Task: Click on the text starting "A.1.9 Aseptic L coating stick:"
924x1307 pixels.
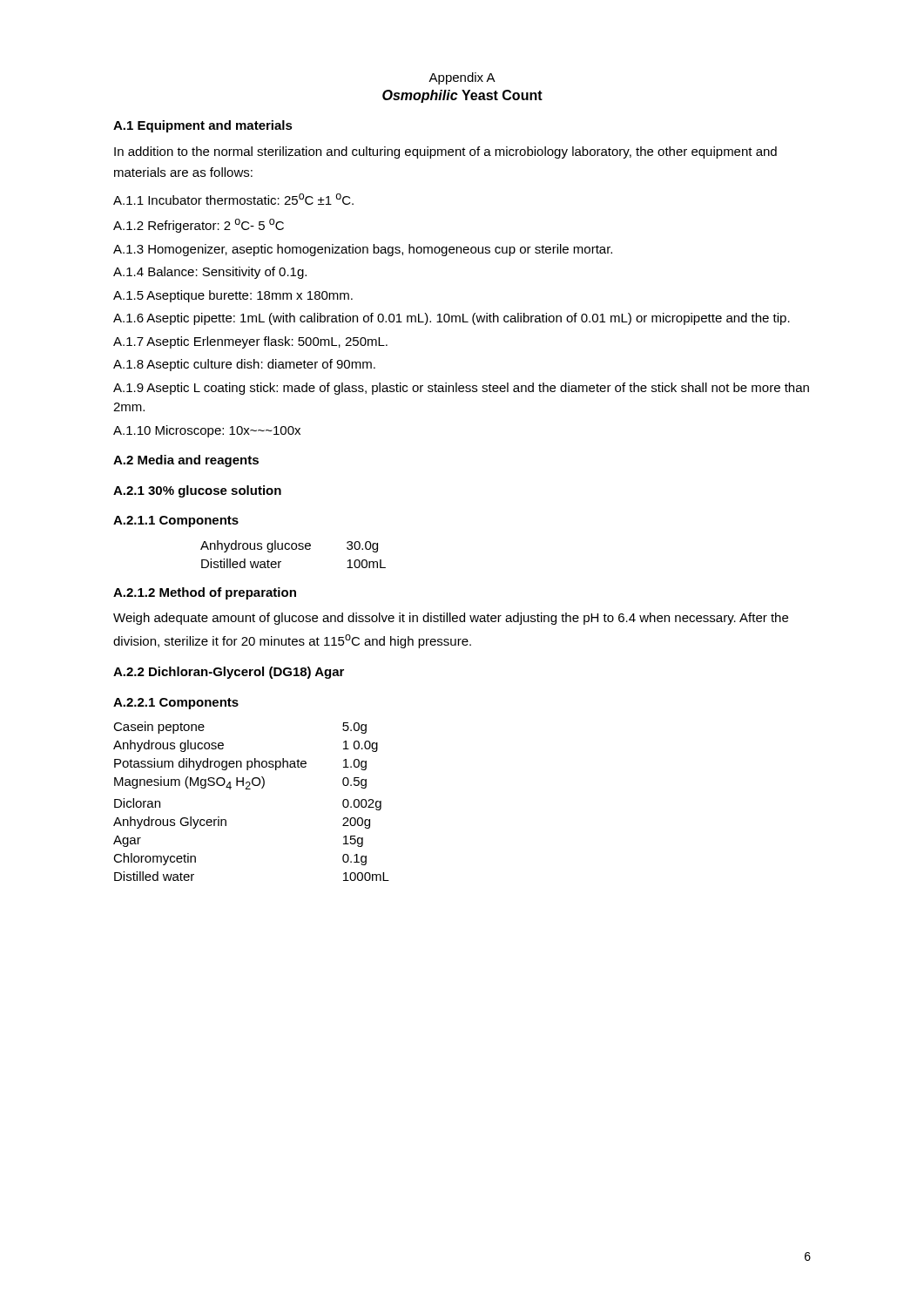Action: 461,397
